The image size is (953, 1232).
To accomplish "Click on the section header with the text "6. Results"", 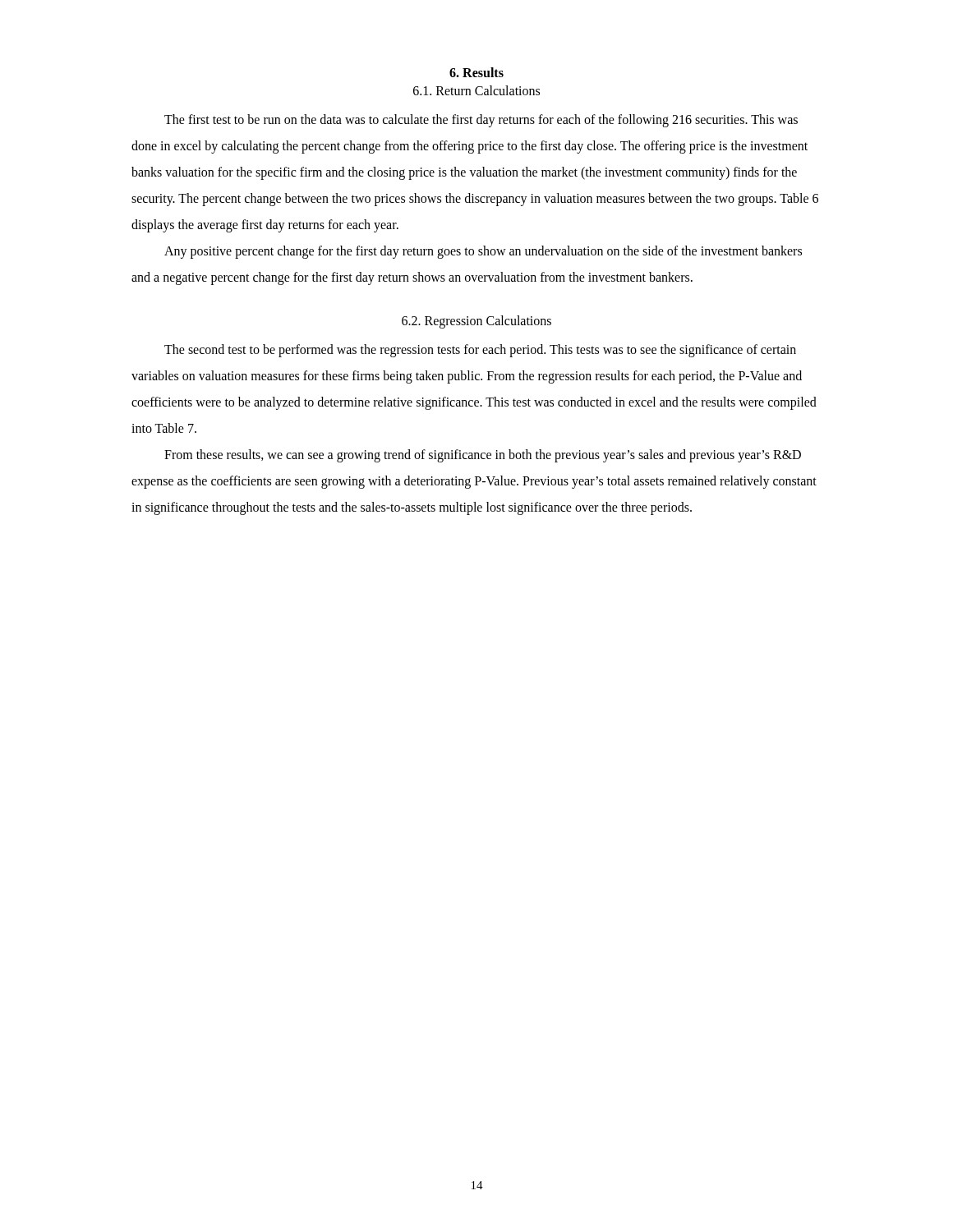I will (x=476, y=73).
